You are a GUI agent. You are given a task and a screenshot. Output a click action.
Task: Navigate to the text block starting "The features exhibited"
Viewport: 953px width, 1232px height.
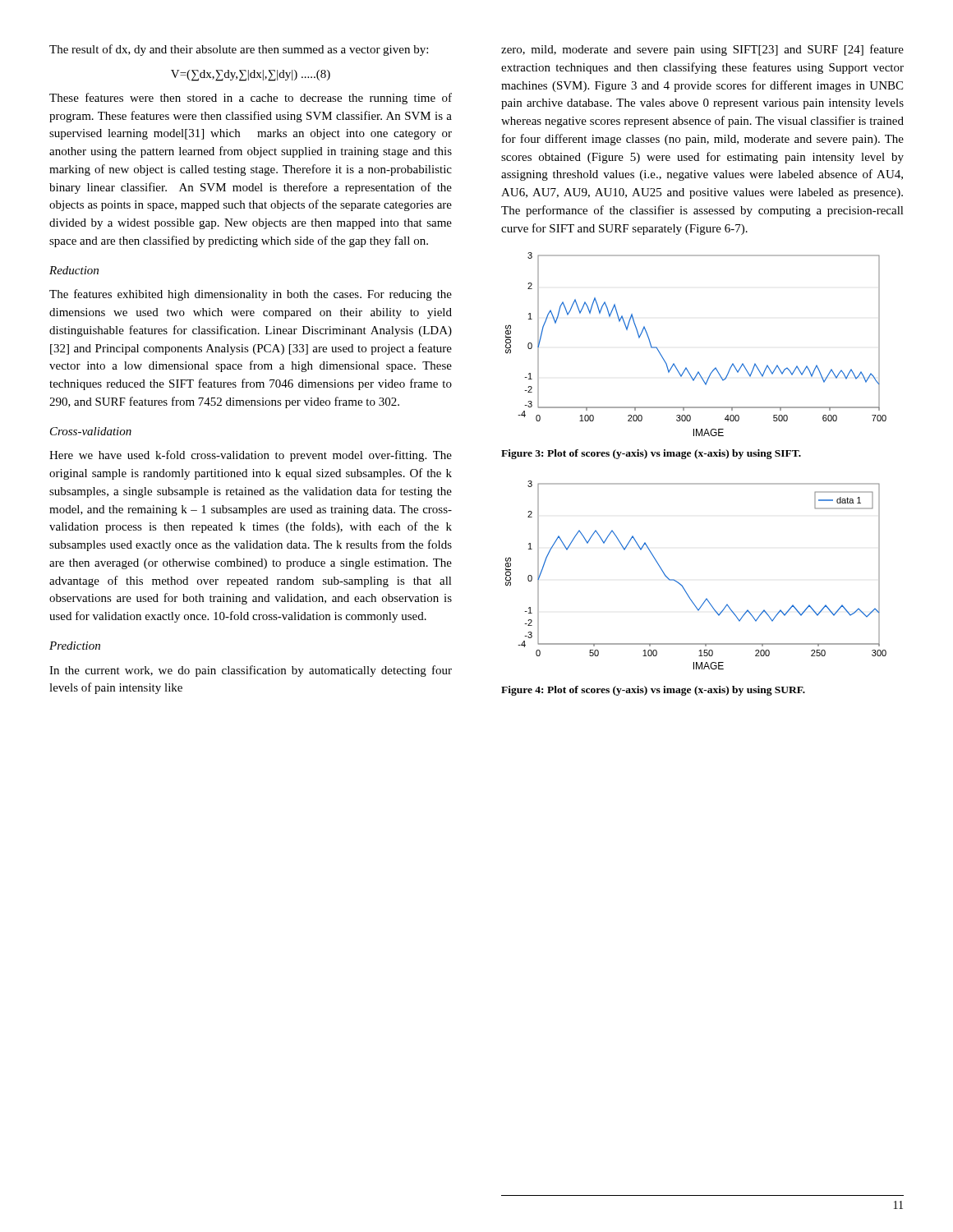[x=251, y=349]
